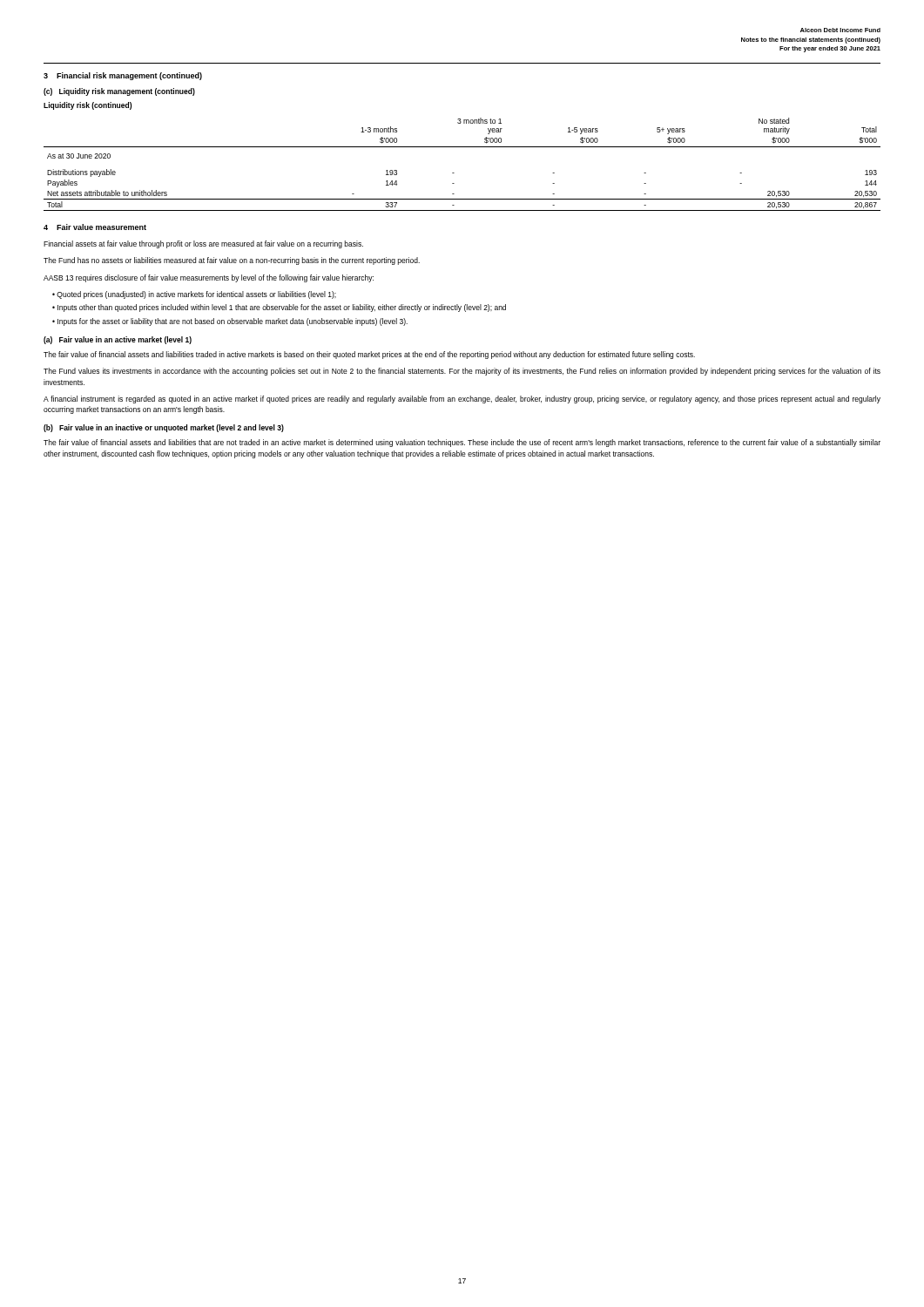
Task: Click on the table containing "No stated maturity"
Action: tap(462, 164)
